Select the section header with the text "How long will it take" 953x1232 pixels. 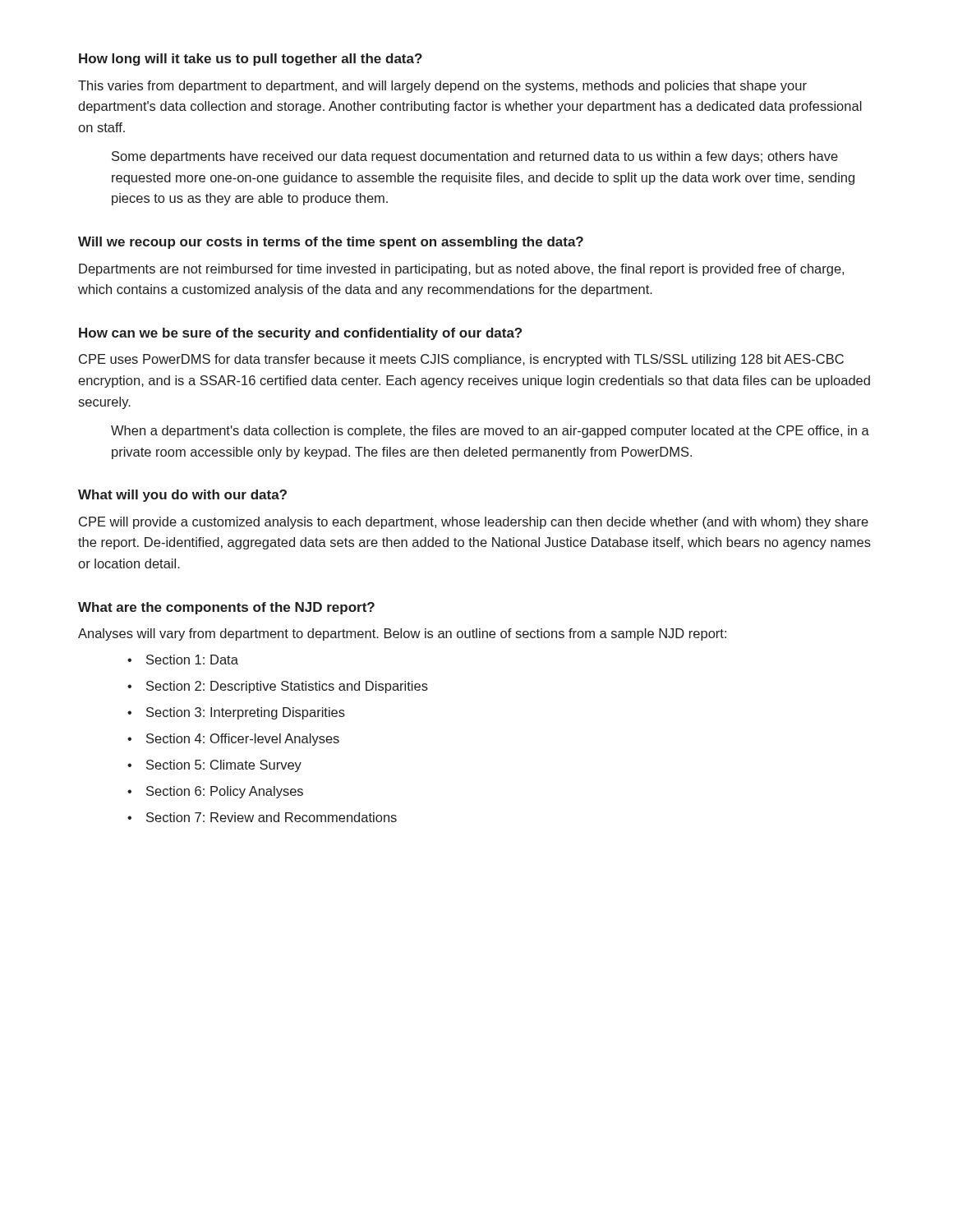click(x=250, y=59)
